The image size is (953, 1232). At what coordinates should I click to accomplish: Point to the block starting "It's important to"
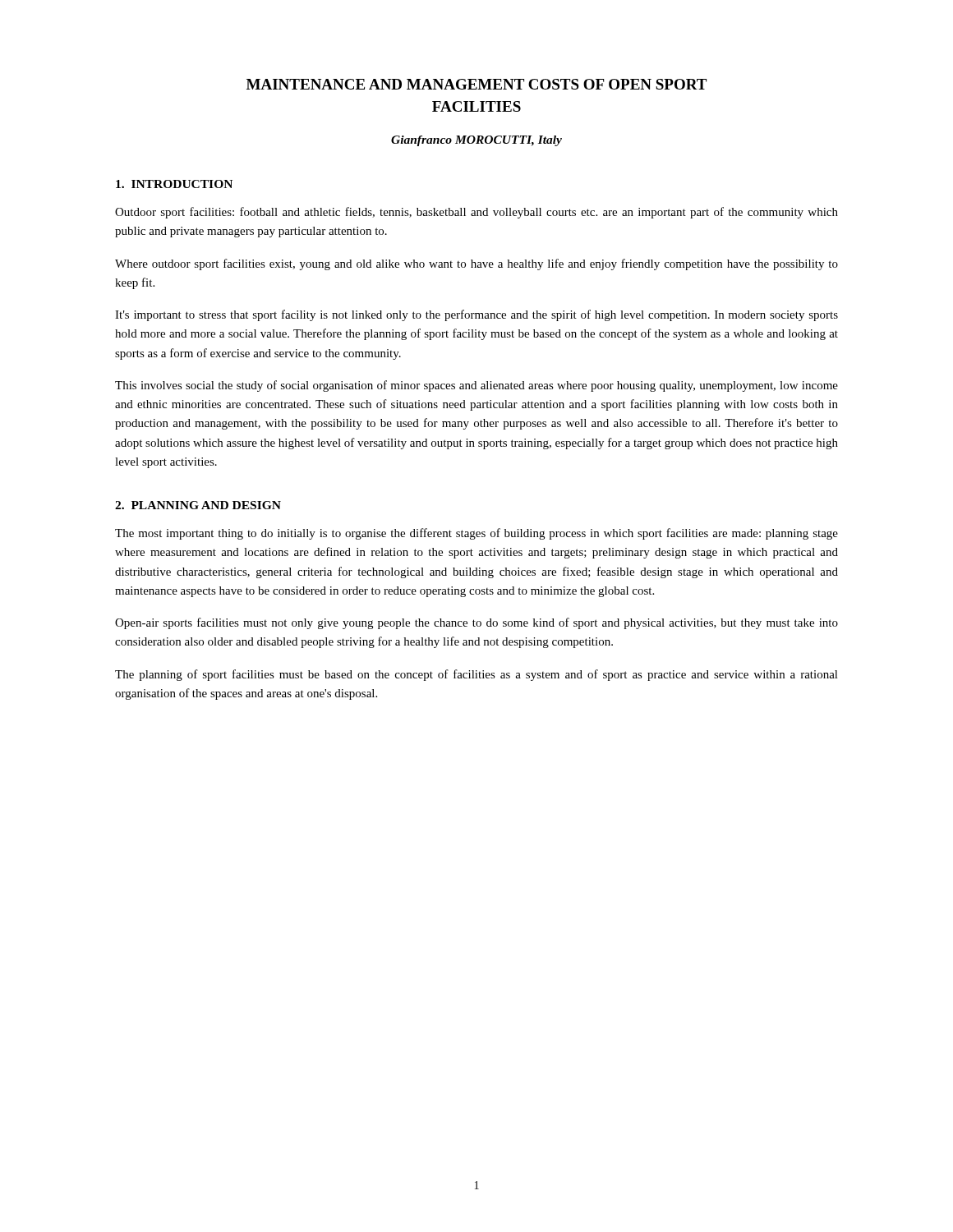click(476, 334)
